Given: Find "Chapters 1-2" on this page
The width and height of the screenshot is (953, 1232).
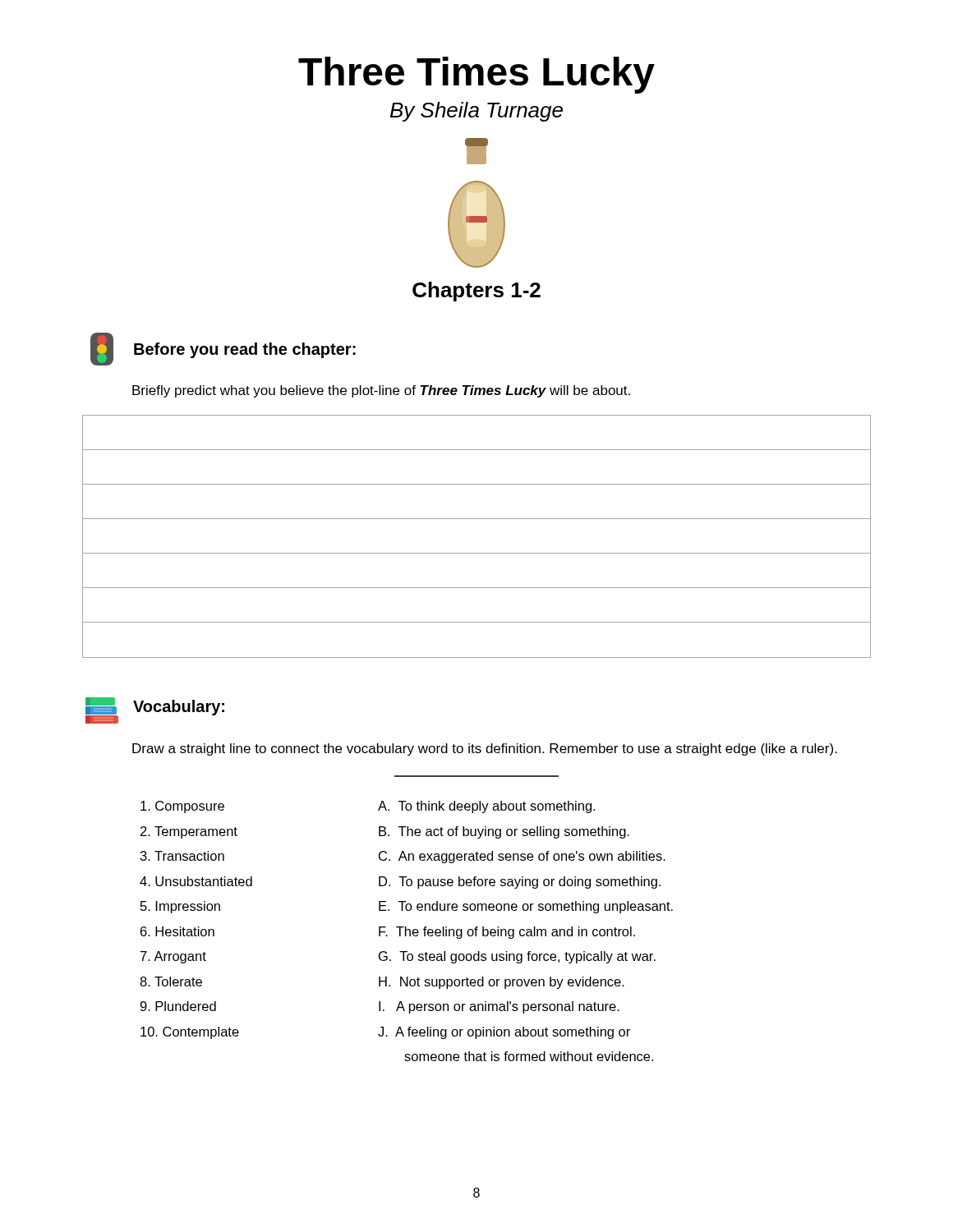Looking at the screenshot, I should point(476,290).
